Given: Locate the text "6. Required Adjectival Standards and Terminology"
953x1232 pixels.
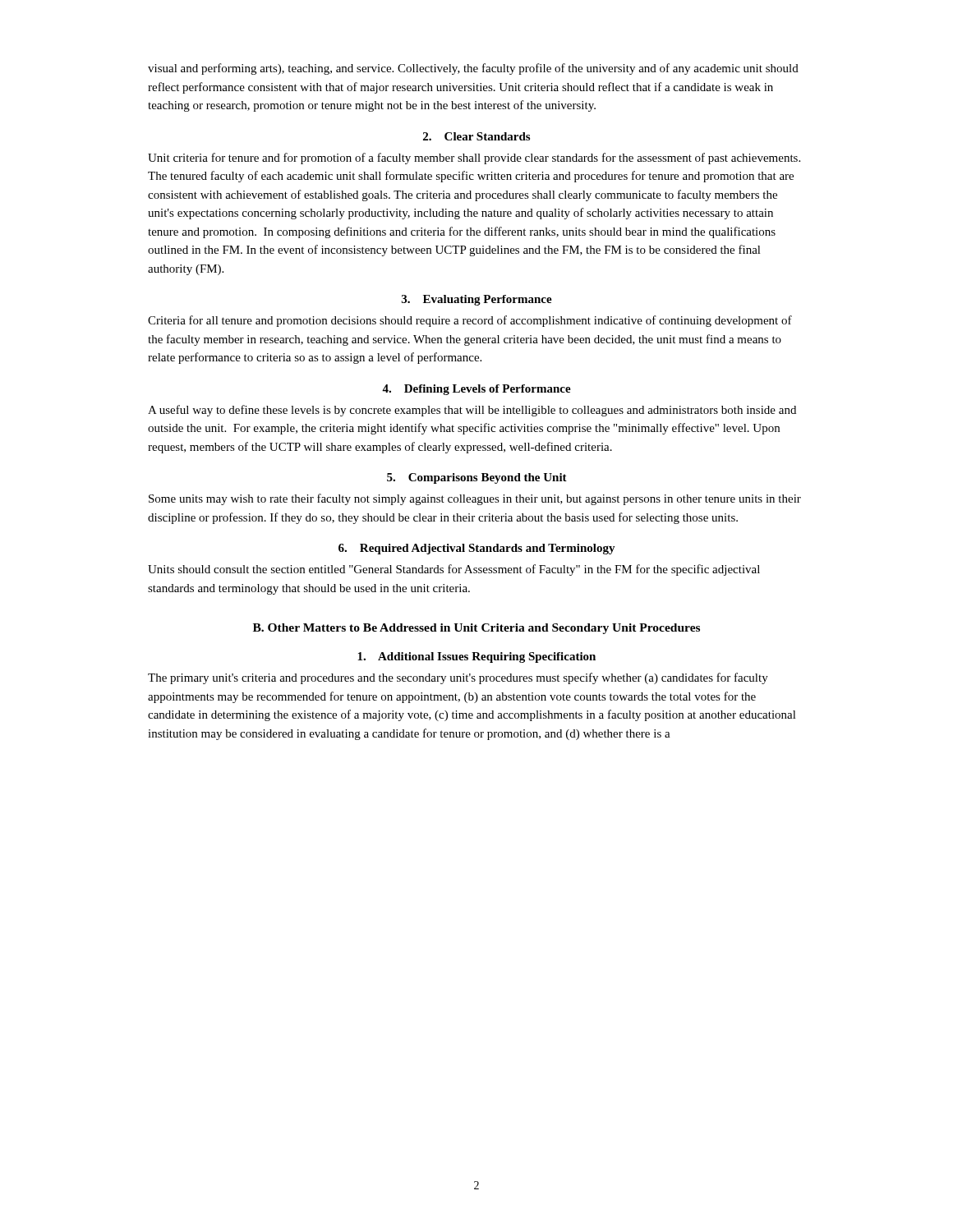Looking at the screenshot, I should (476, 548).
